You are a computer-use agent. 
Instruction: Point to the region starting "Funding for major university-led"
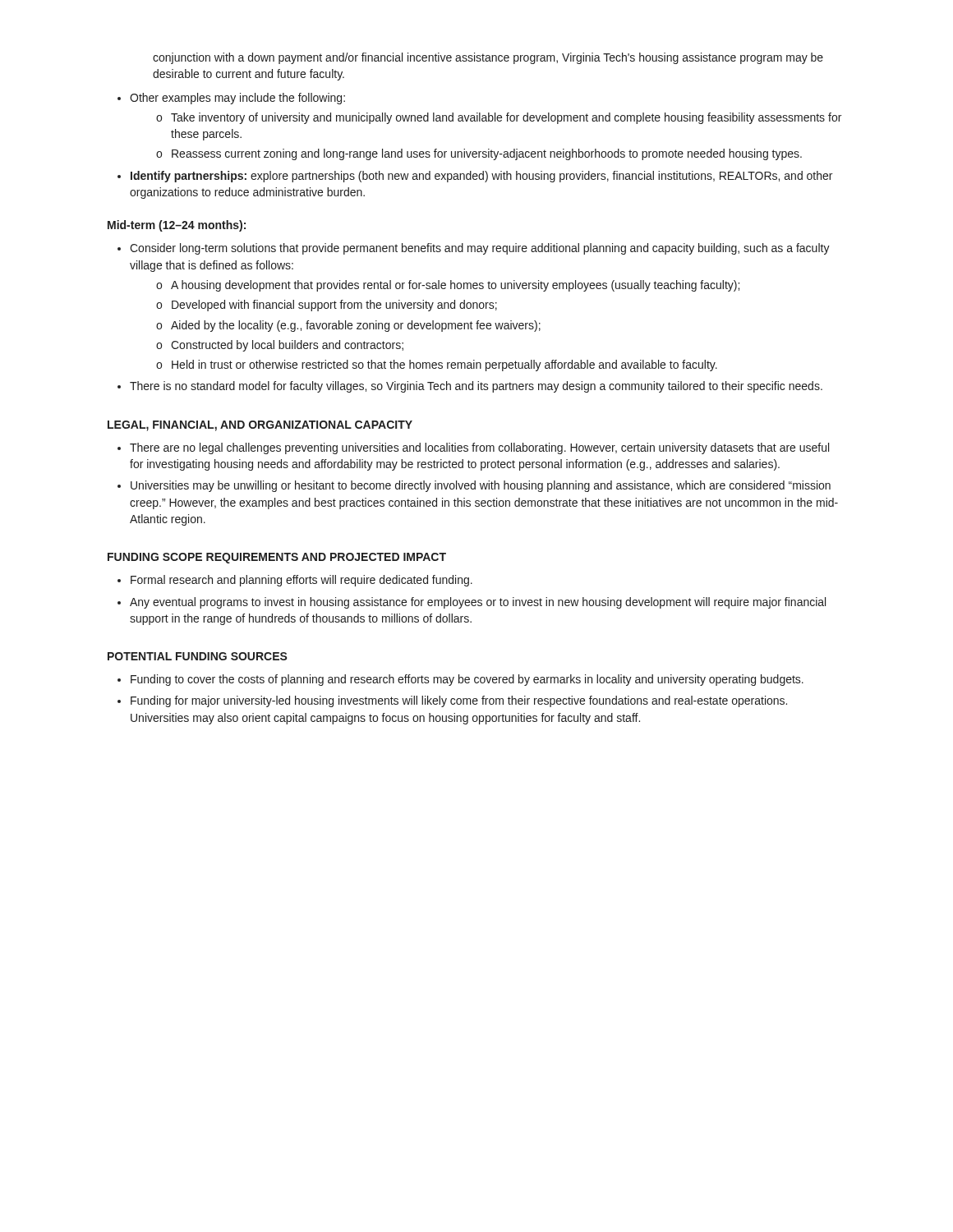click(x=459, y=709)
